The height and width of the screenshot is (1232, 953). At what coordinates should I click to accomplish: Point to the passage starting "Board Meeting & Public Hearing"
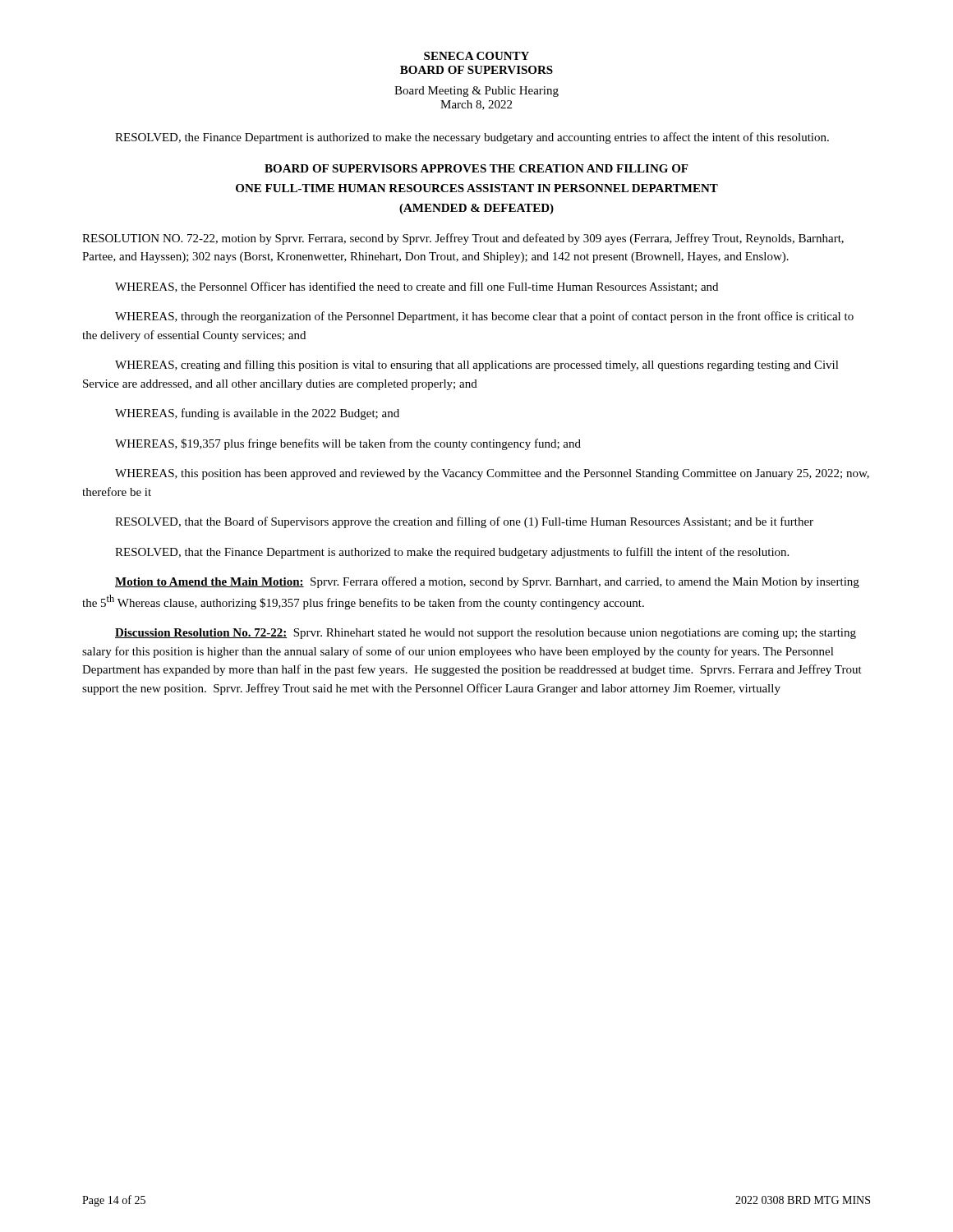tap(476, 97)
